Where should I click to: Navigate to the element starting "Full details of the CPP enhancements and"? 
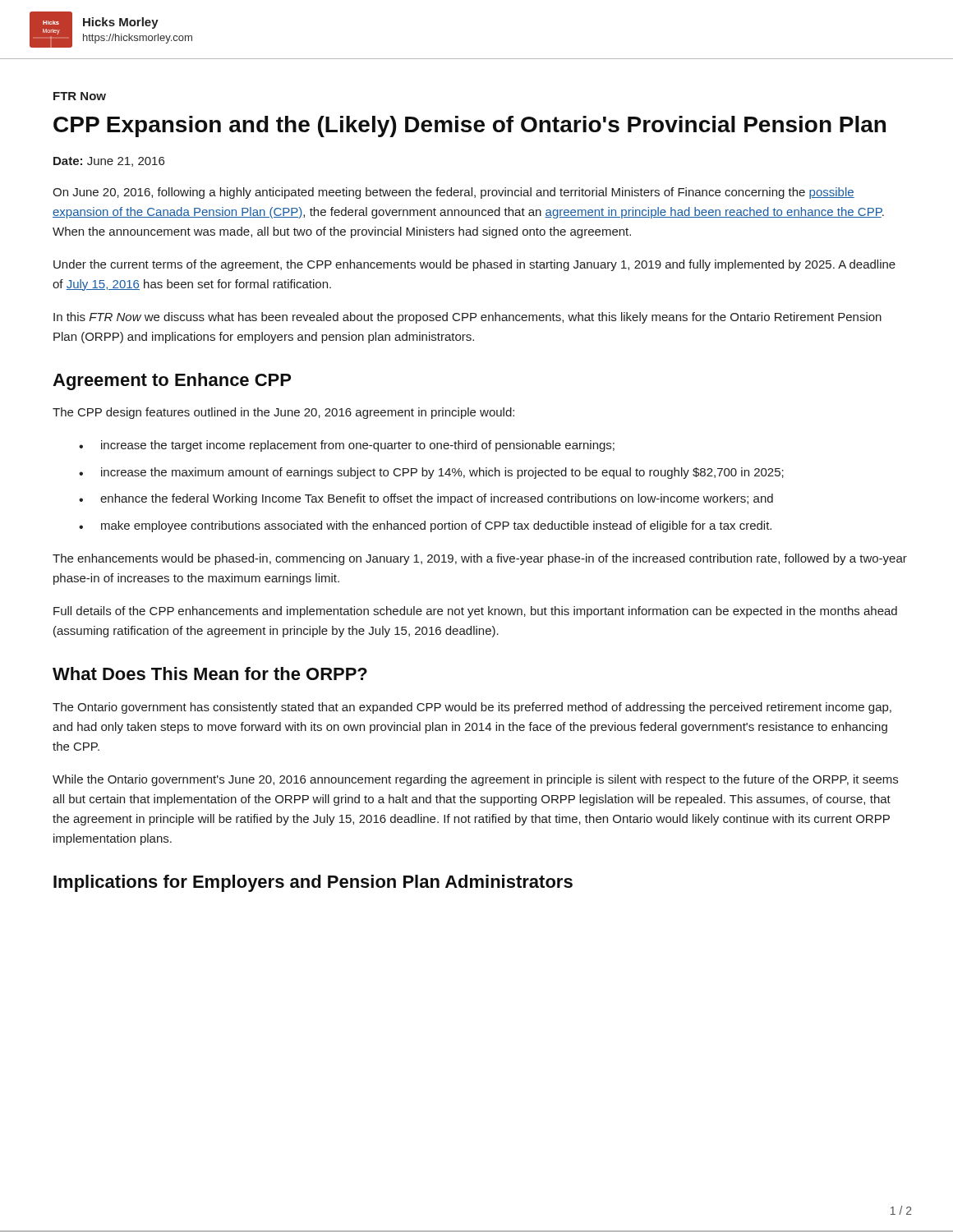pos(475,621)
